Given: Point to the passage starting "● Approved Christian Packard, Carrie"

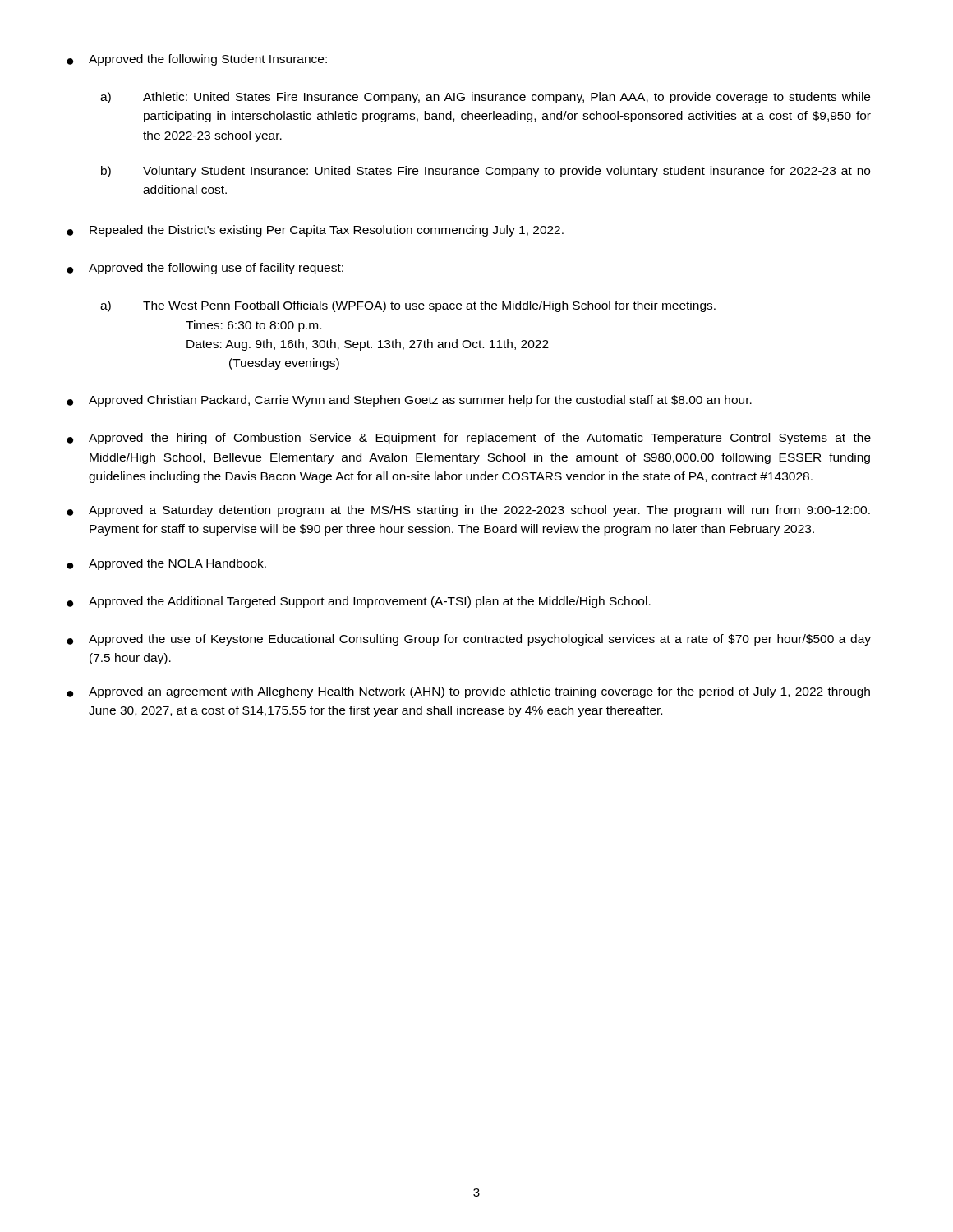Looking at the screenshot, I should (x=468, y=402).
